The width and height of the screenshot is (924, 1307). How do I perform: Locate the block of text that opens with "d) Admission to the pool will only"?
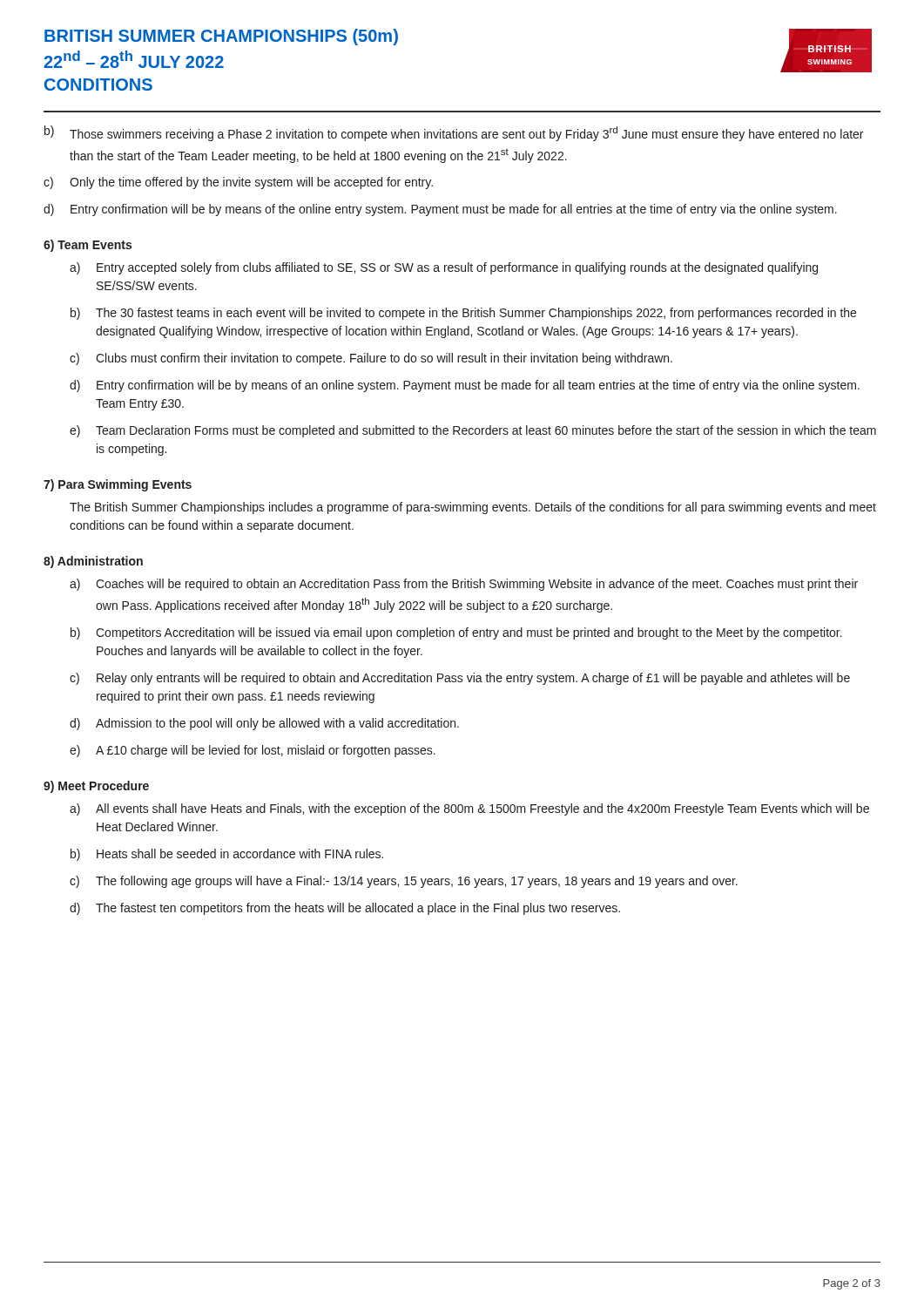pyautogui.click(x=264, y=724)
